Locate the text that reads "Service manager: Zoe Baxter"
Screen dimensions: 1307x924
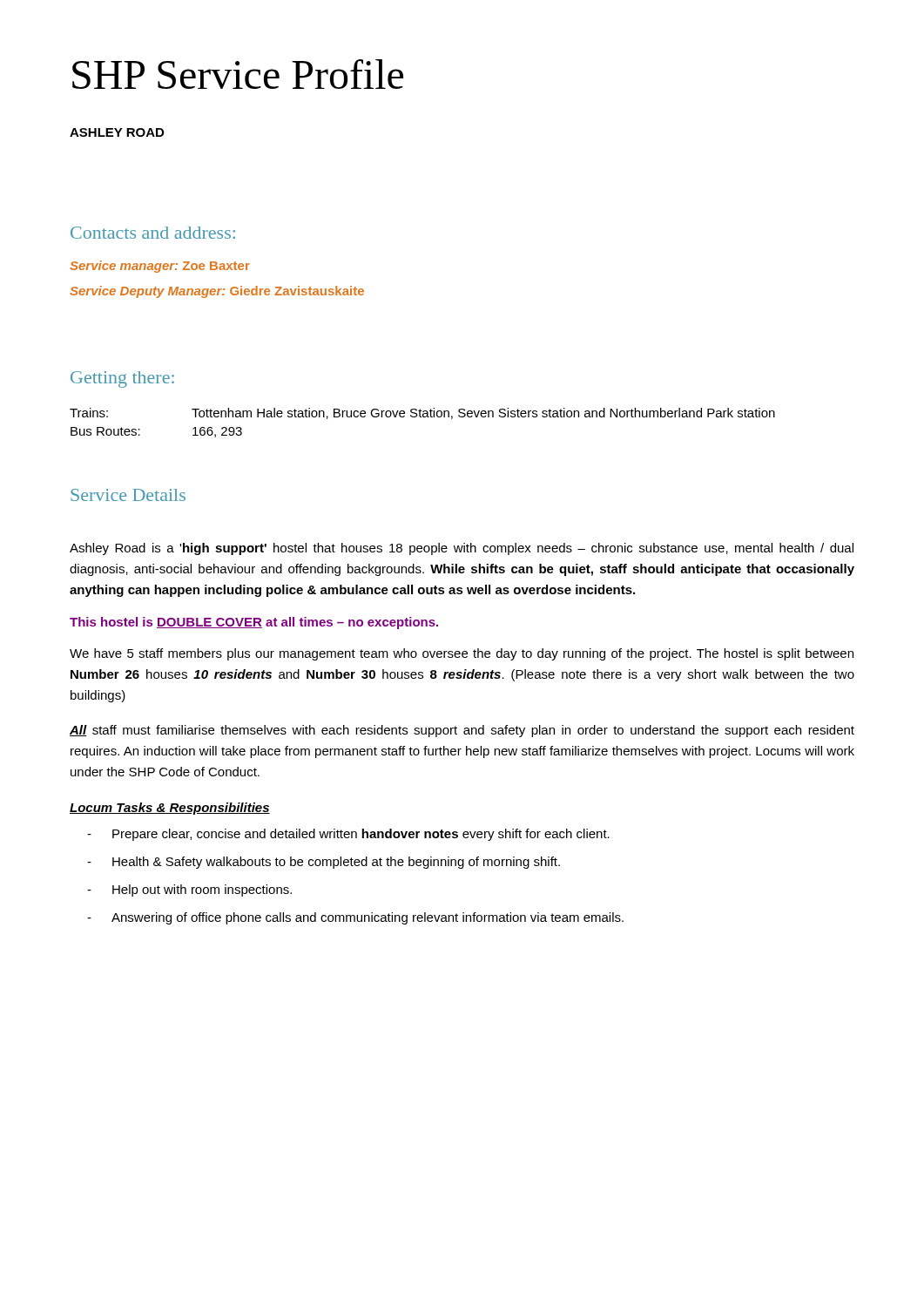[x=160, y=267]
